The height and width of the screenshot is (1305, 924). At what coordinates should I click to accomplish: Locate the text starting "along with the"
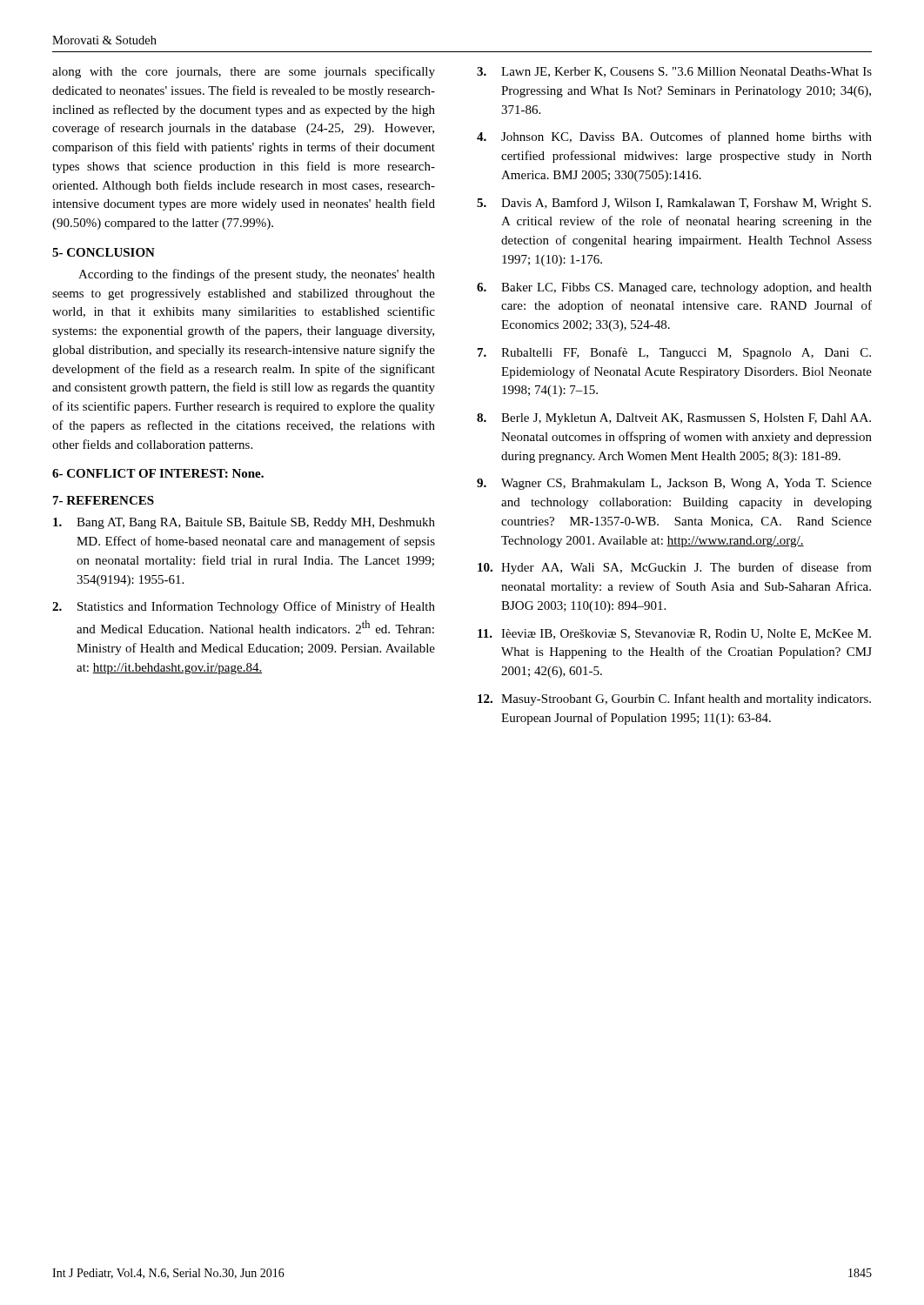(x=244, y=147)
